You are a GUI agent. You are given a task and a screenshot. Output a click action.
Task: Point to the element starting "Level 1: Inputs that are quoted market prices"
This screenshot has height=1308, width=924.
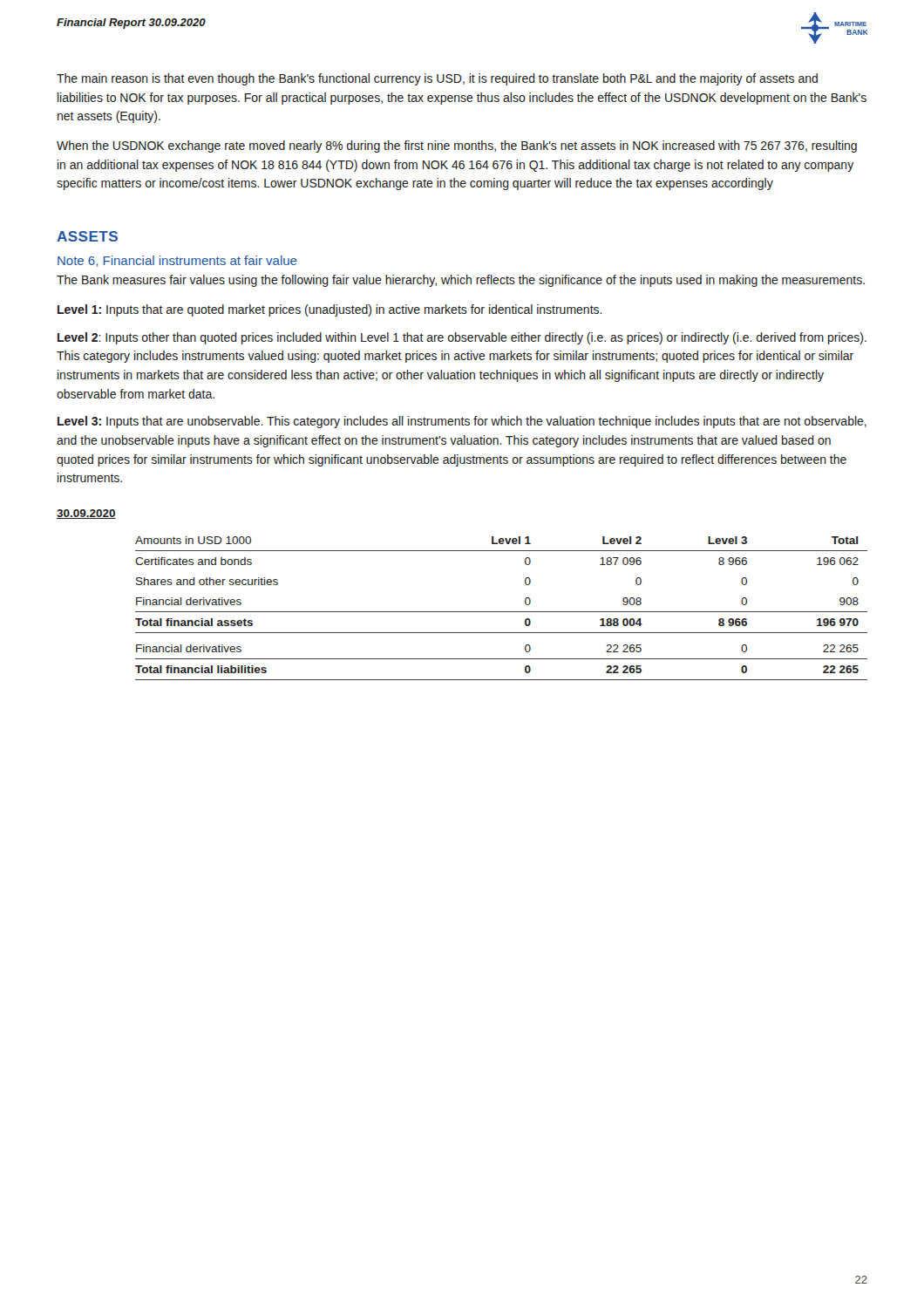(462, 310)
